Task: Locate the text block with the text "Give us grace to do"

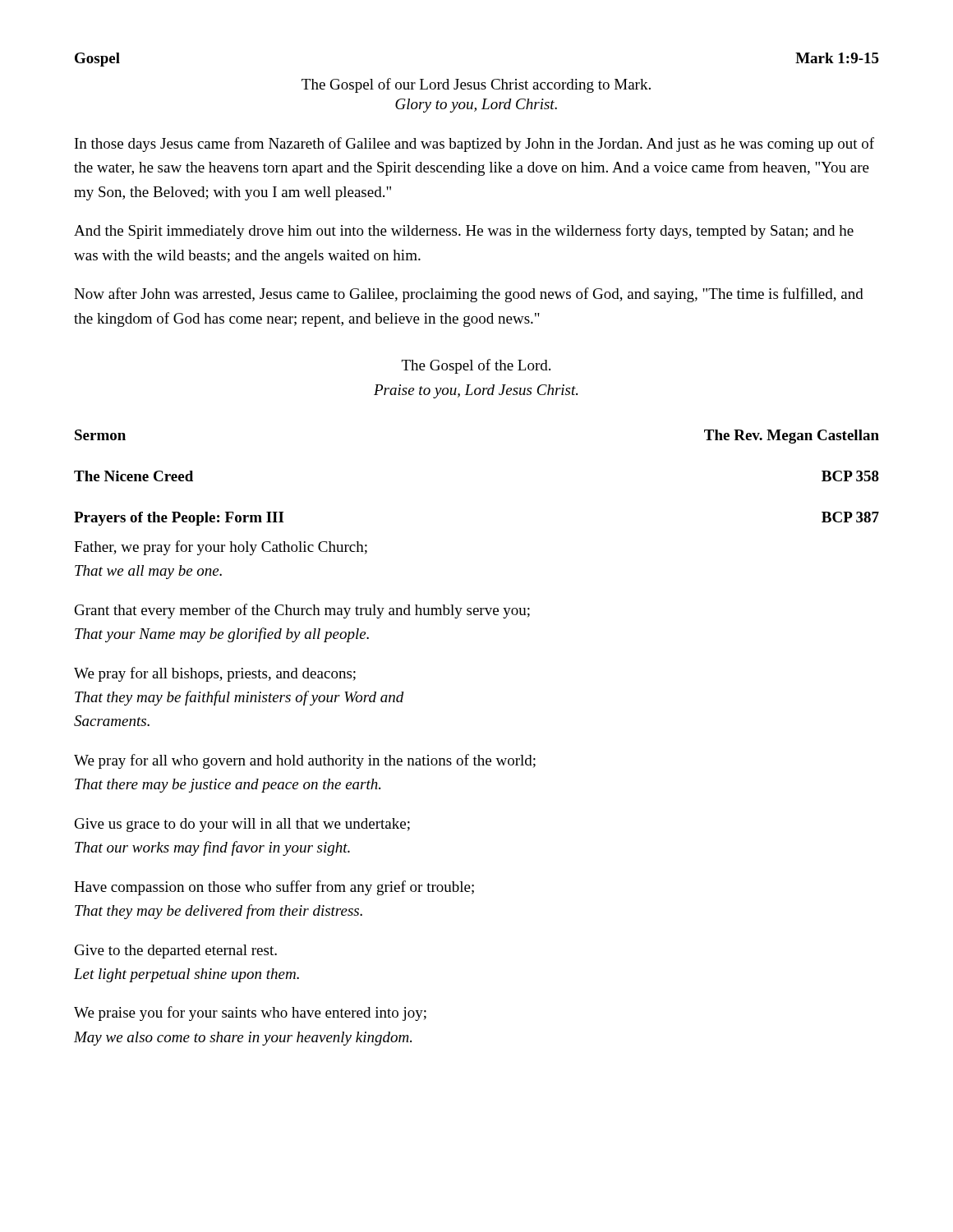Action: click(242, 825)
